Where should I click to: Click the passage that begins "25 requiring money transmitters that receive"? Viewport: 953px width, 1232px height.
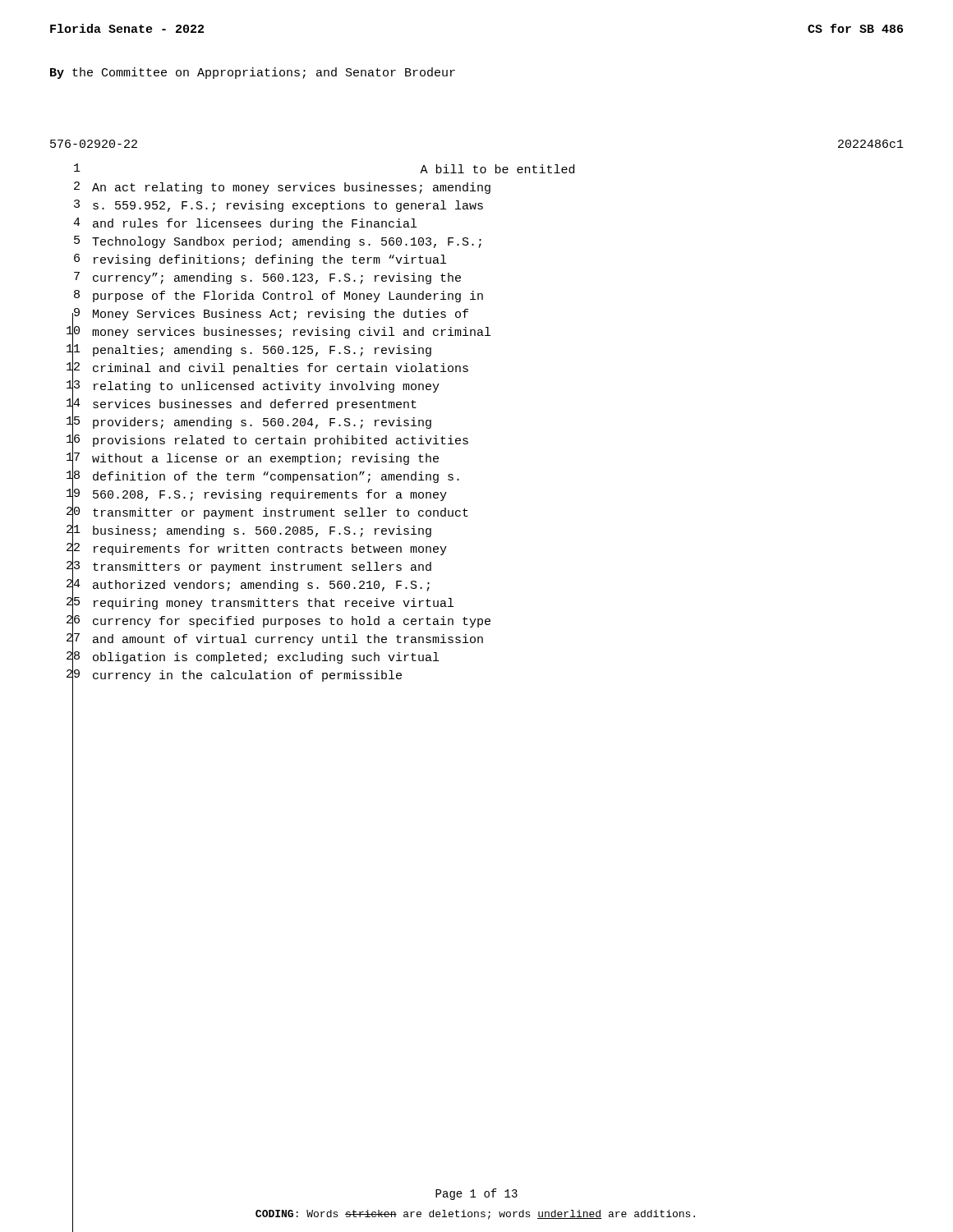pos(260,604)
